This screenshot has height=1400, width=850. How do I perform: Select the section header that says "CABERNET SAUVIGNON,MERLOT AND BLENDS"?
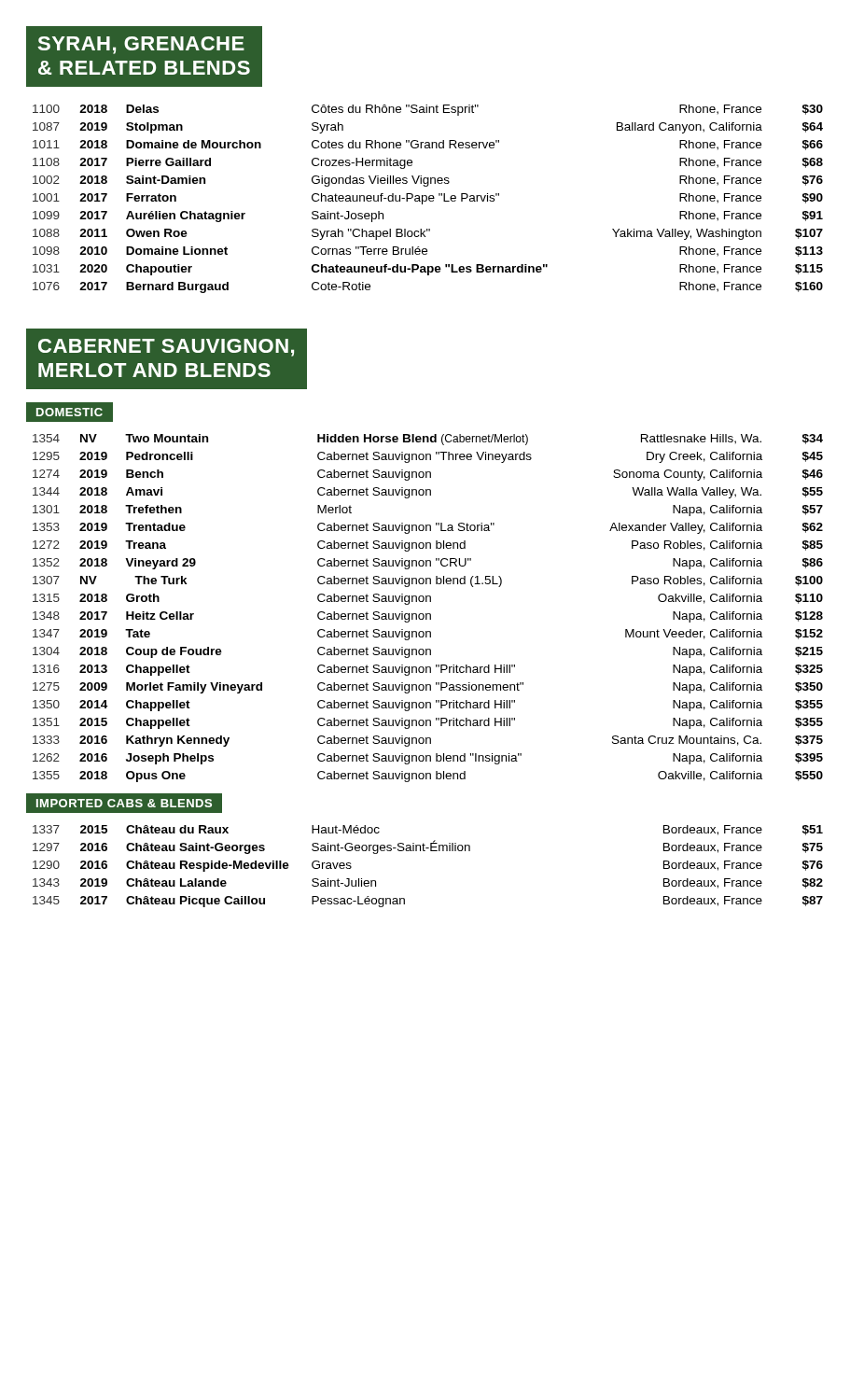pyautogui.click(x=167, y=359)
